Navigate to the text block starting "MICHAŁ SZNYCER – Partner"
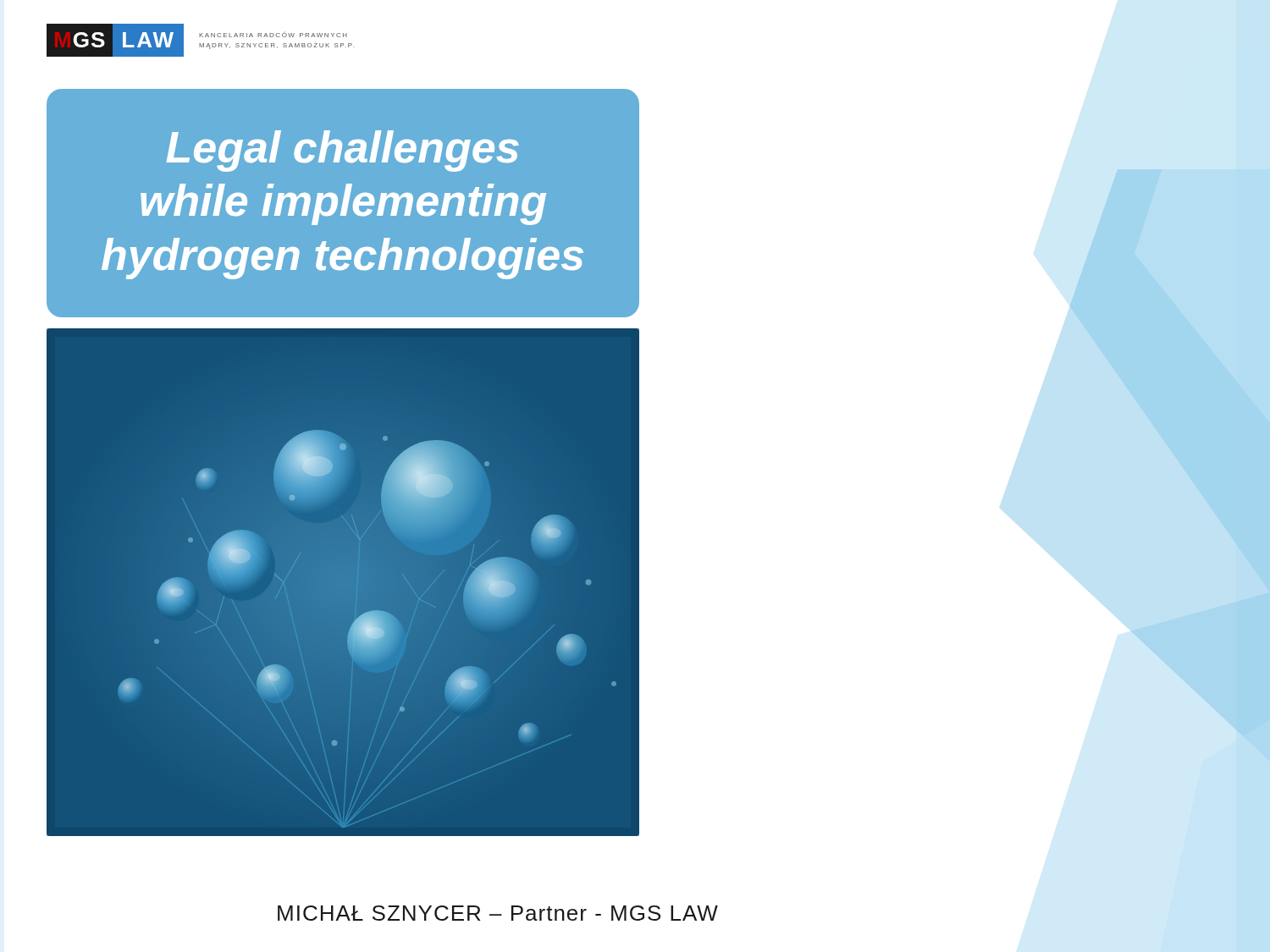Viewport: 1270px width, 952px height. [497, 913]
